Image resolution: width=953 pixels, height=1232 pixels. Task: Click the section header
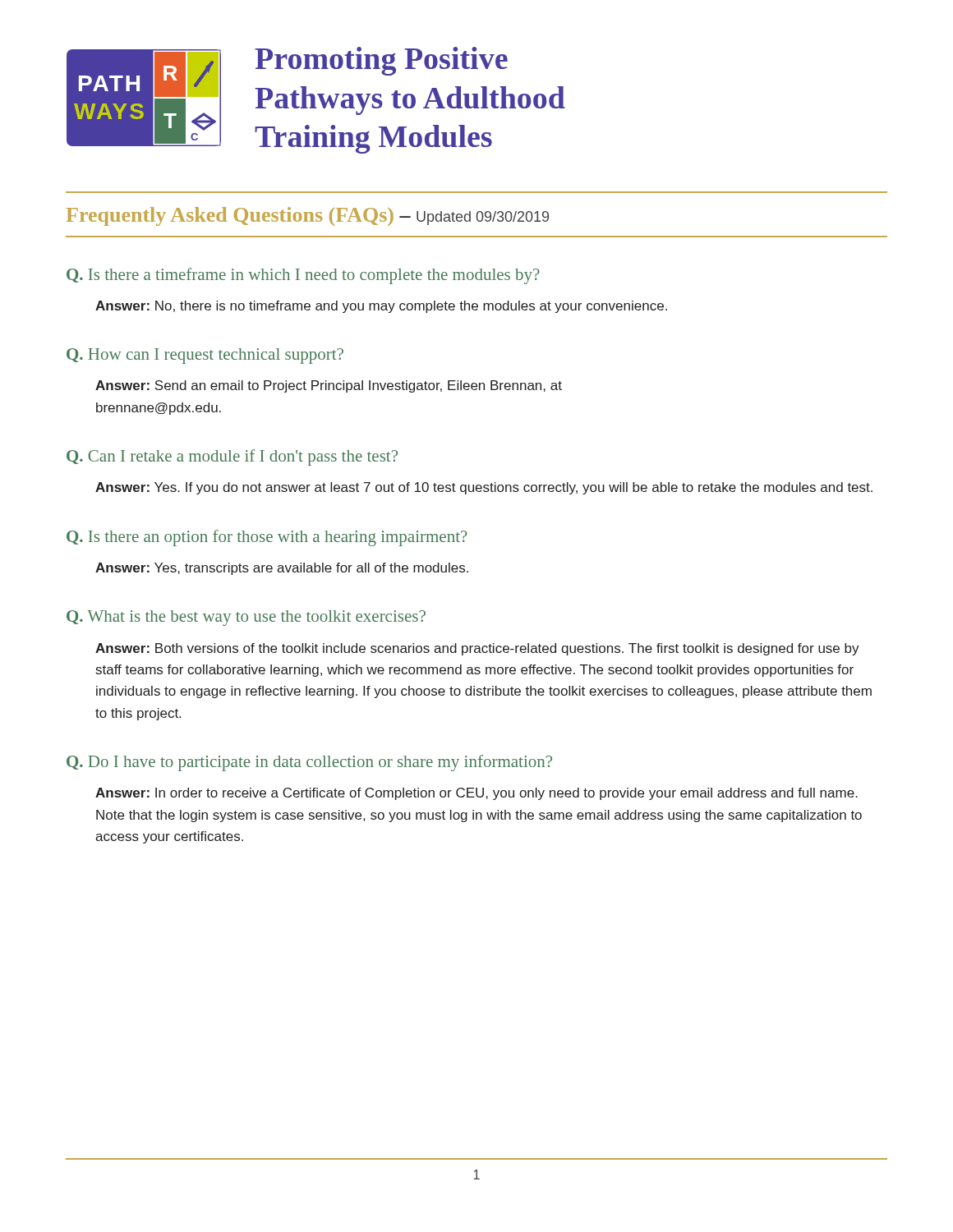point(308,214)
